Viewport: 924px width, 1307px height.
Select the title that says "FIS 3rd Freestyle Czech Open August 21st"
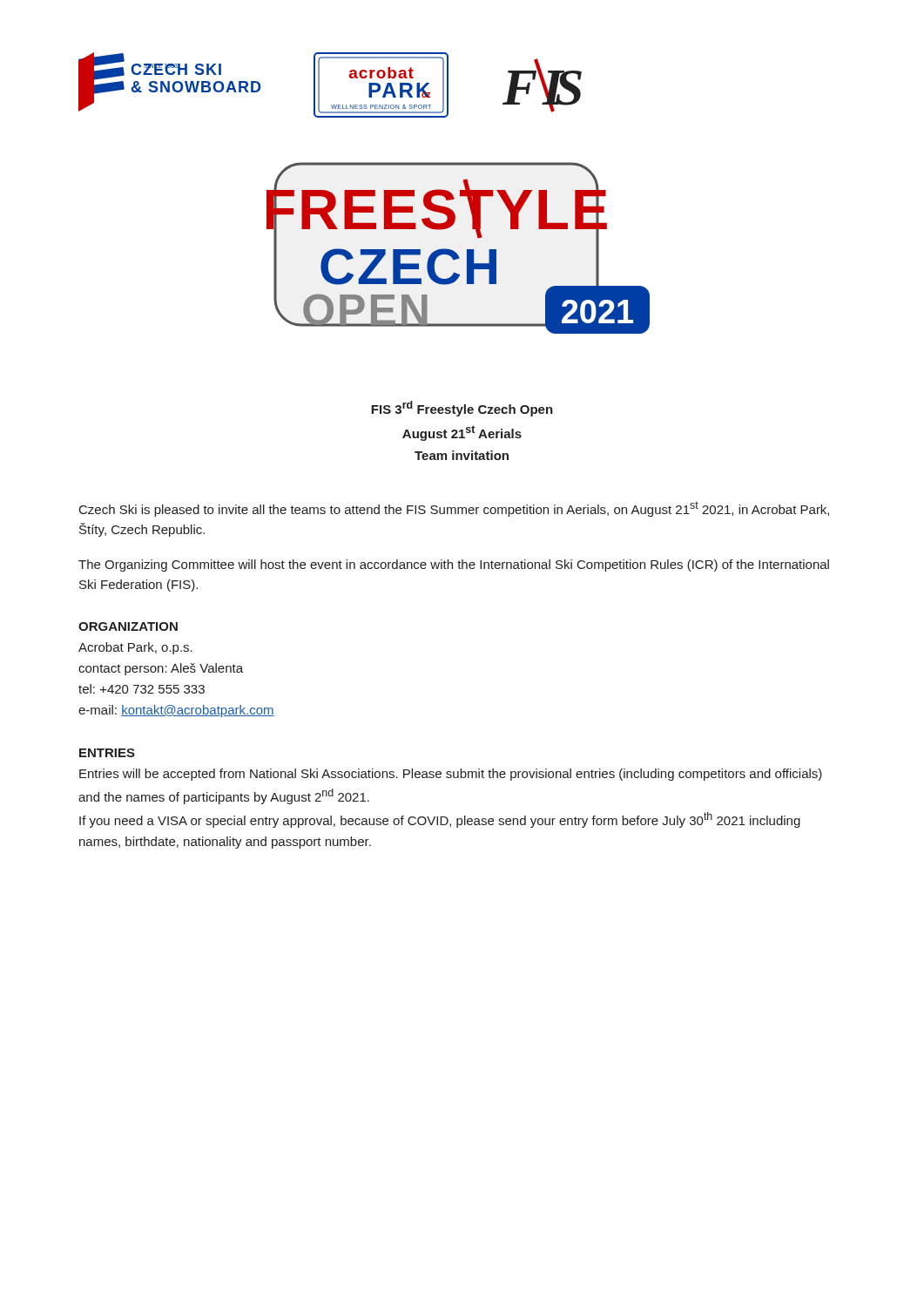click(462, 431)
